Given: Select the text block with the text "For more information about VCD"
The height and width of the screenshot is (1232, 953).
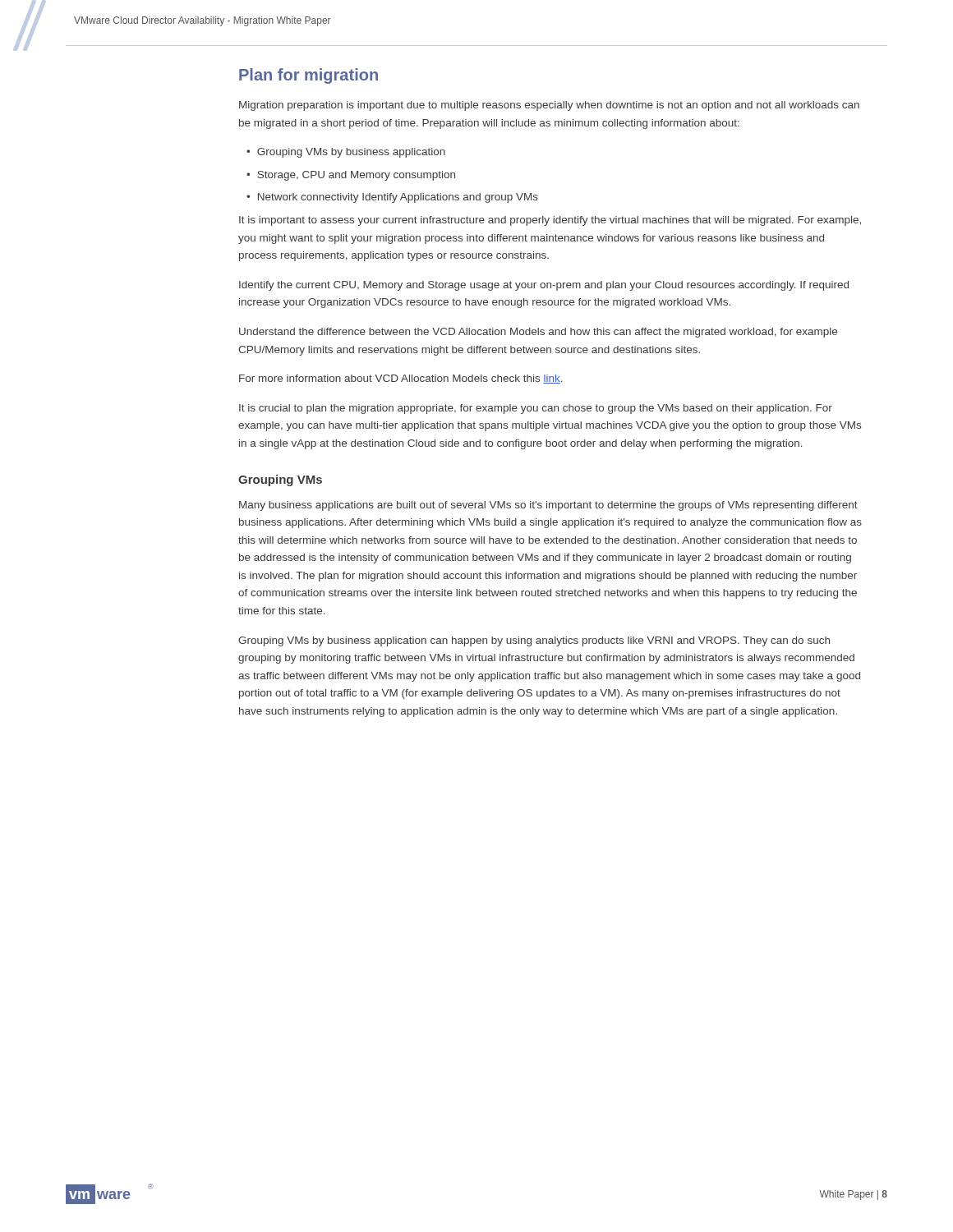Looking at the screenshot, I should pyautogui.click(x=401, y=378).
